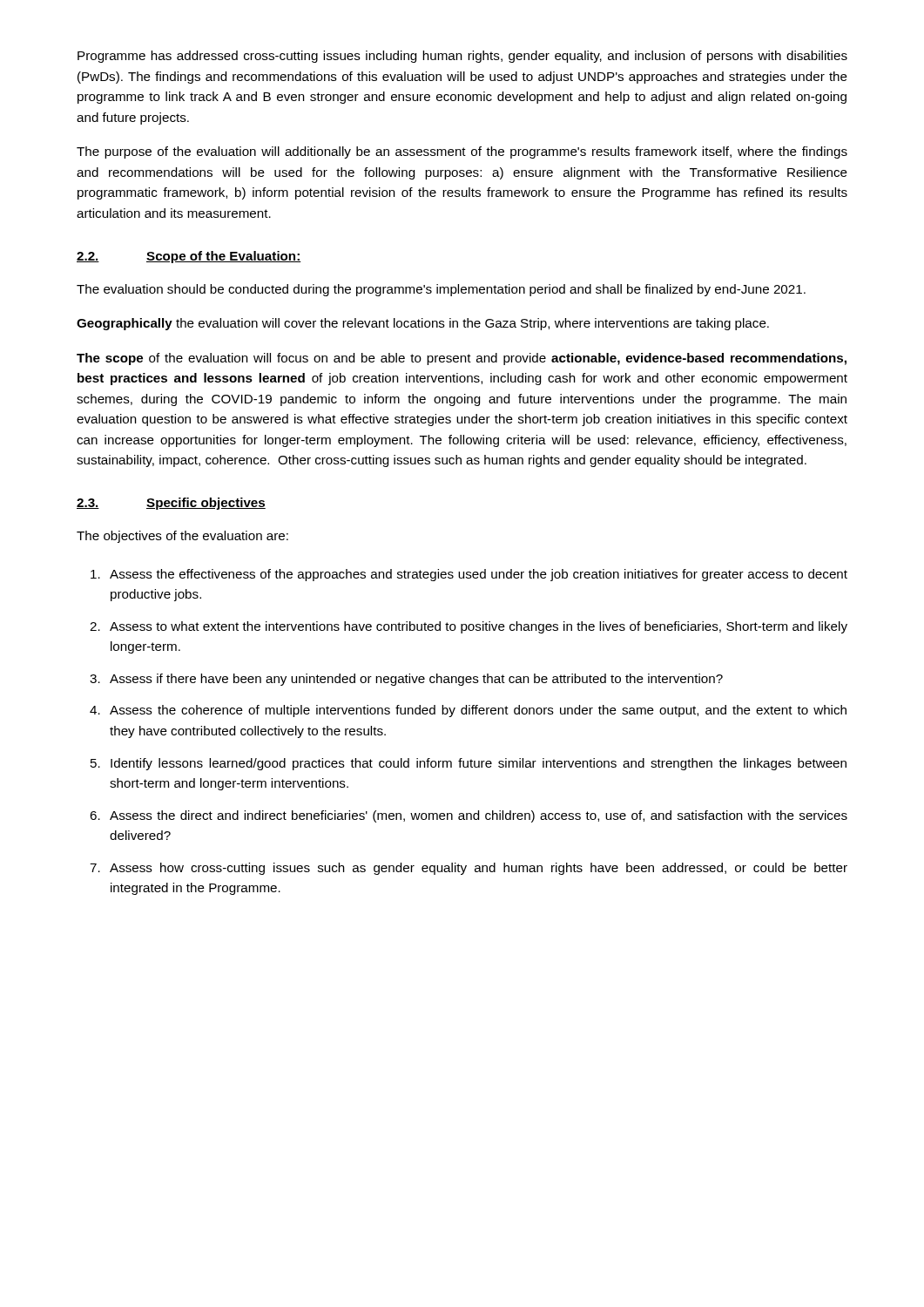This screenshot has height=1307, width=924.
Task: Point to the block beginning "Identify lessons learned/good practices that could inform"
Action: [x=476, y=773]
